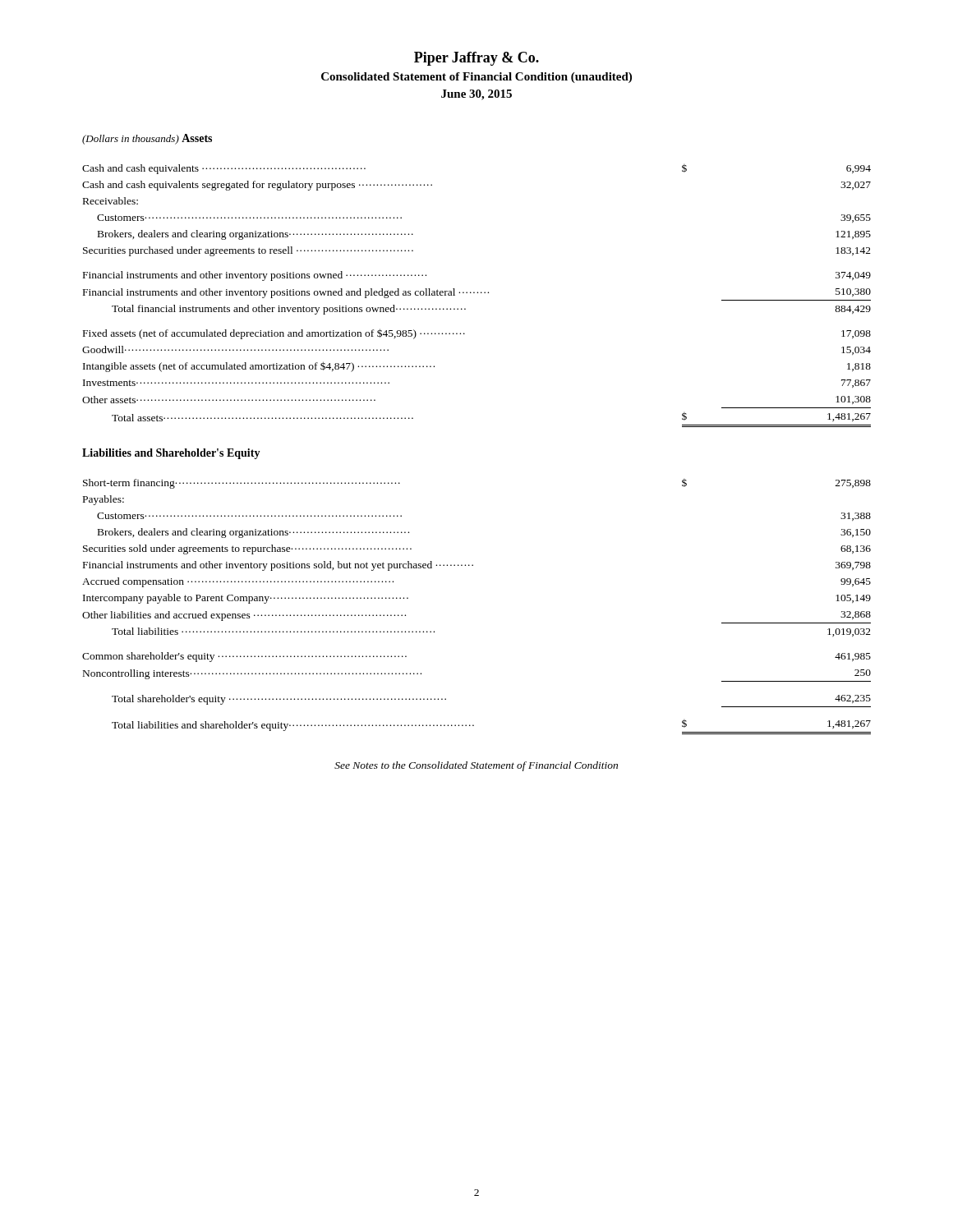Screen dimensions: 1232x953
Task: Find the section header that reads "Liabilities and Shareholder's Equity"
Action: point(171,453)
